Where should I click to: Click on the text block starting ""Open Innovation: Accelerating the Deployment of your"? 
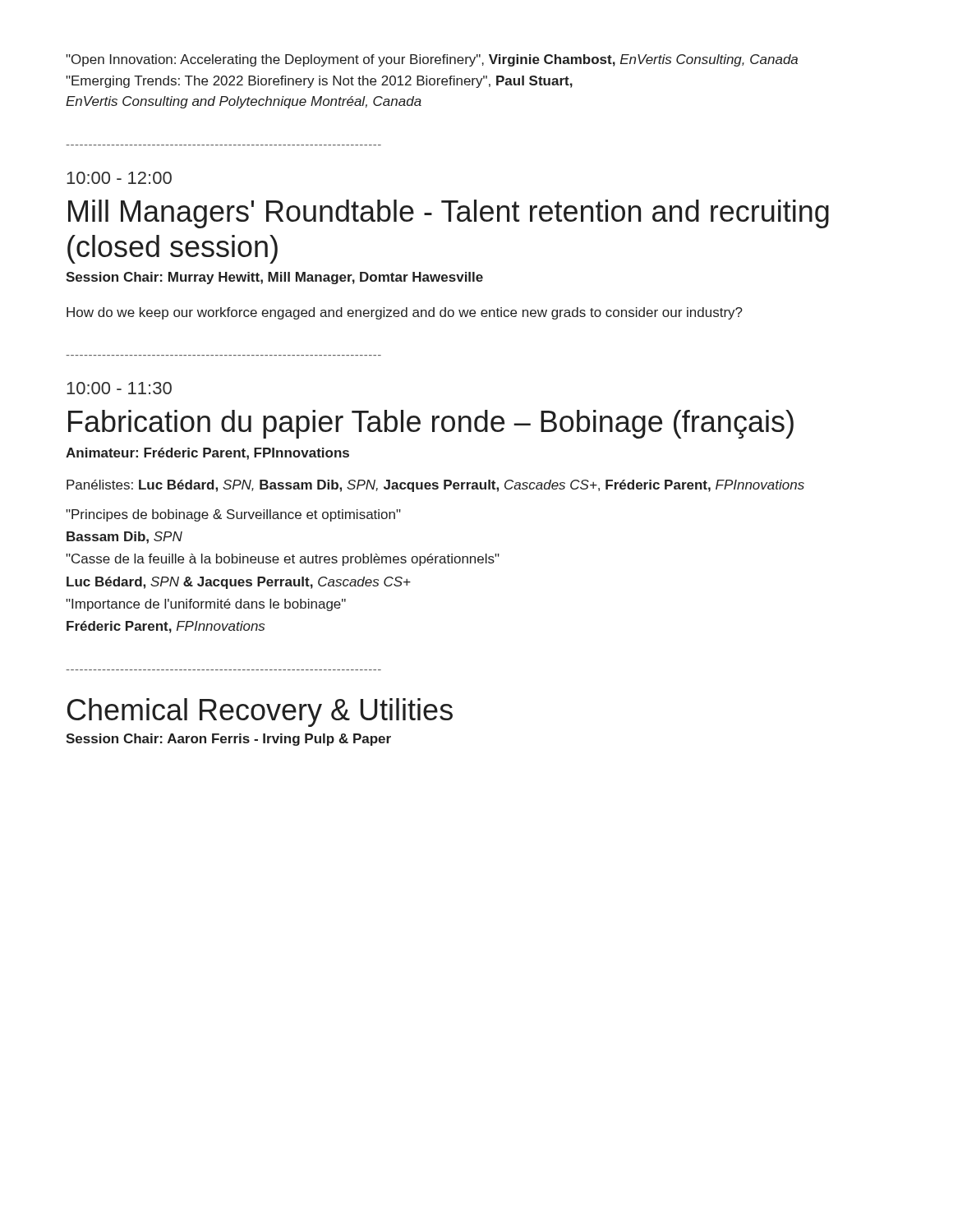pyautogui.click(x=432, y=81)
